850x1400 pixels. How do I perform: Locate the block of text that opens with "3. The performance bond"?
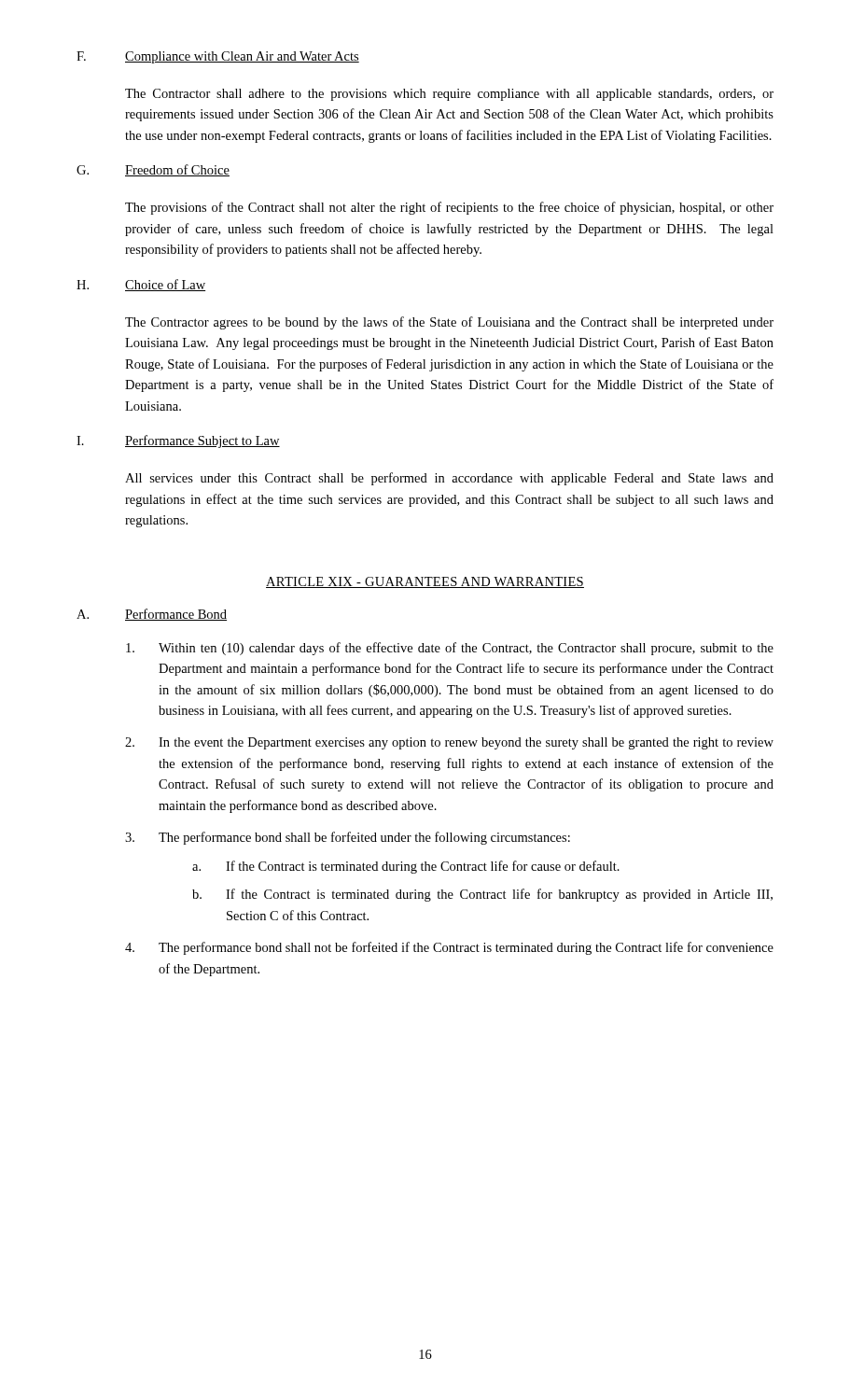[449, 880]
